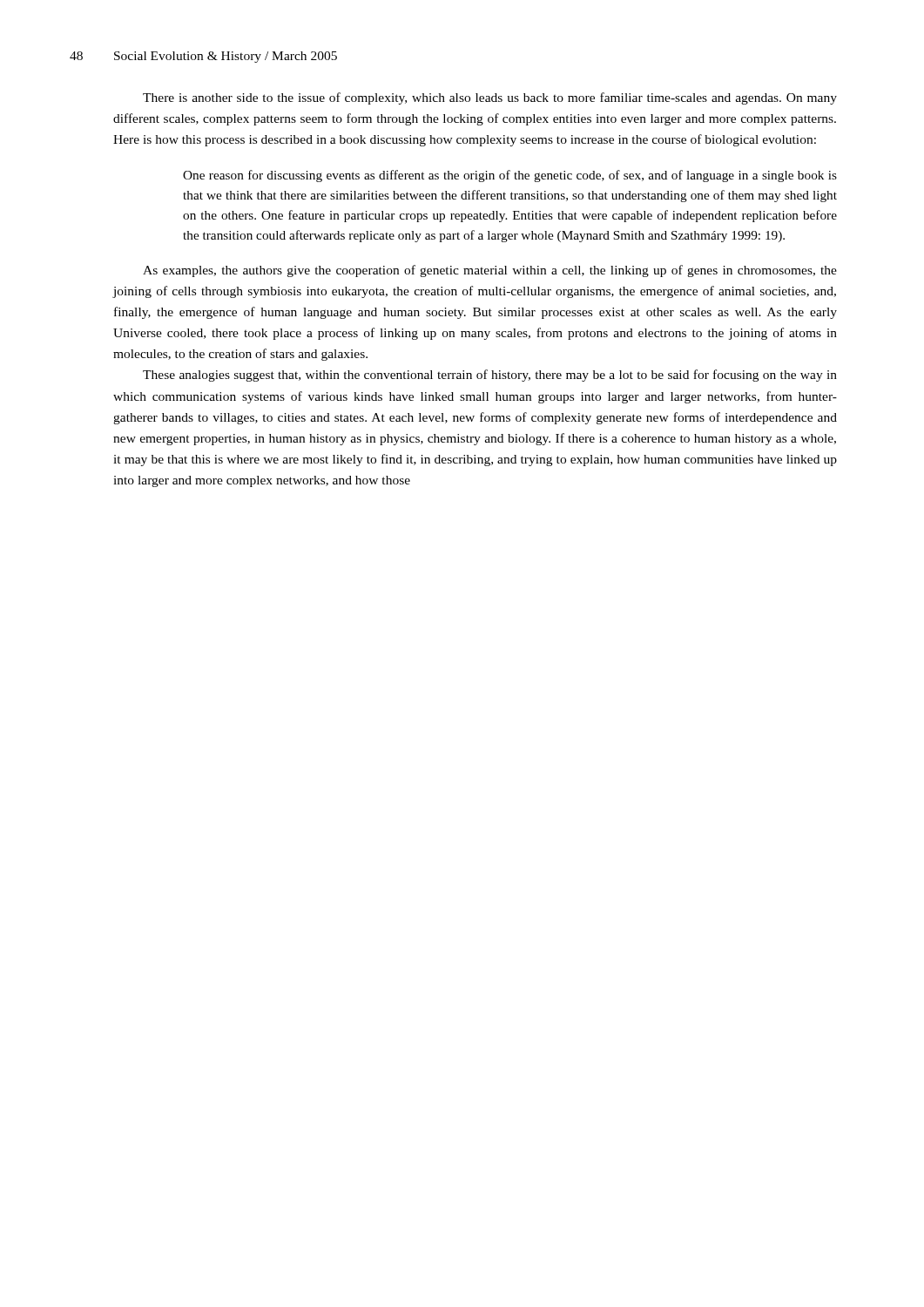Click on the passage starting "As examples, the authors give the cooperation"

pos(475,311)
